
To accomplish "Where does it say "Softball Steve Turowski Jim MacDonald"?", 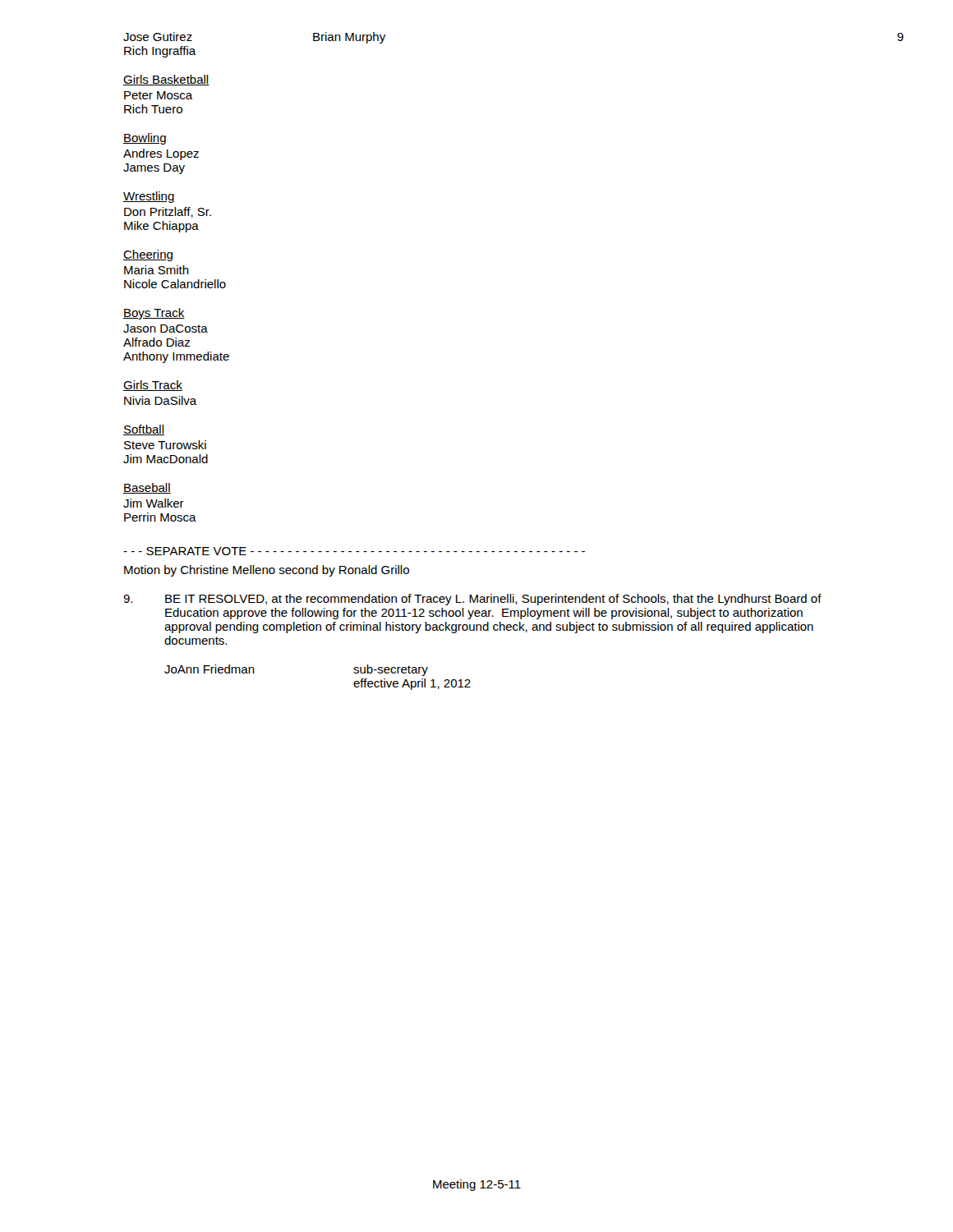I will click(x=144, y=430).
